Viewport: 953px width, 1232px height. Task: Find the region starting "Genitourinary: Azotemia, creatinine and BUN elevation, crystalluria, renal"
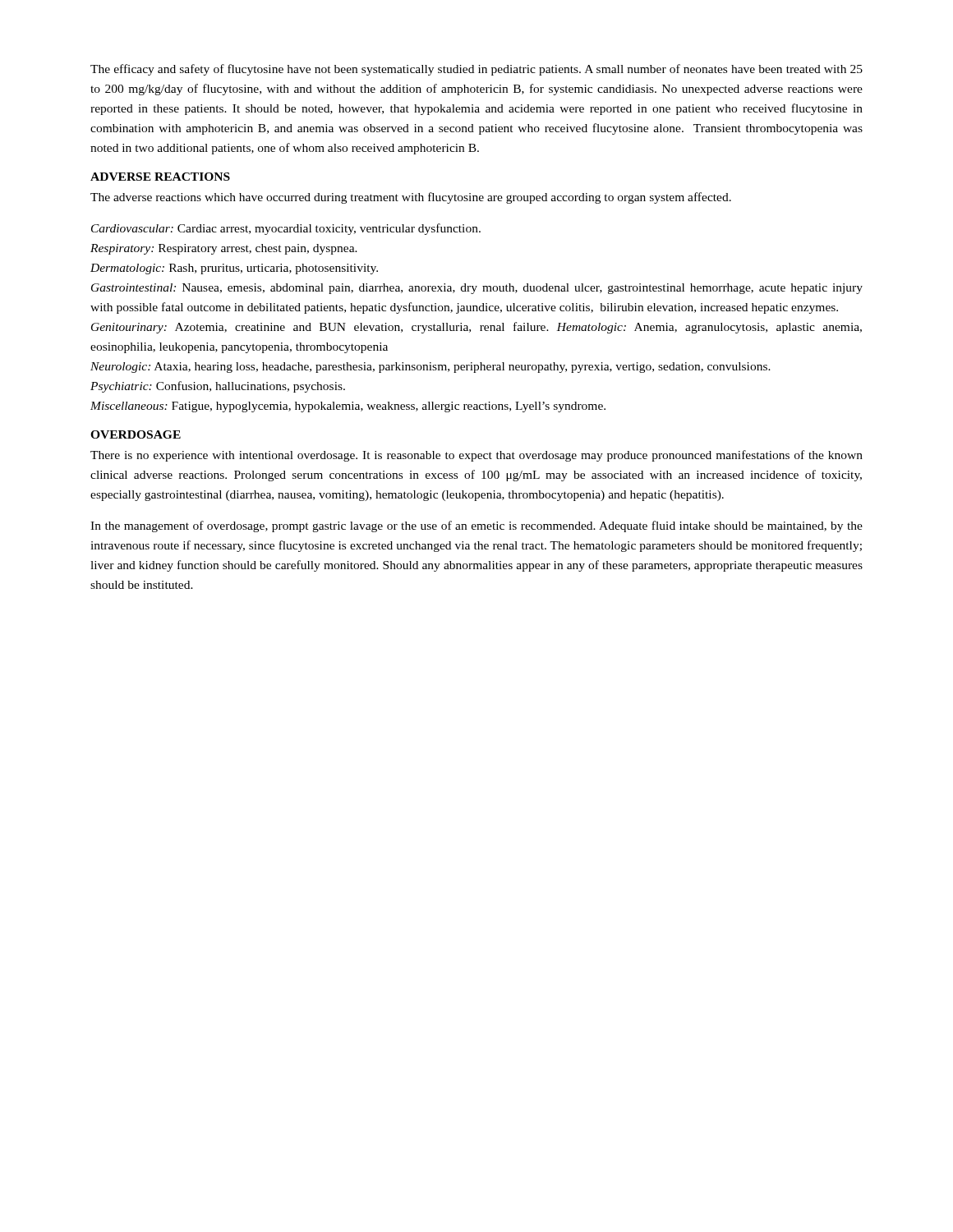[476, 336]
